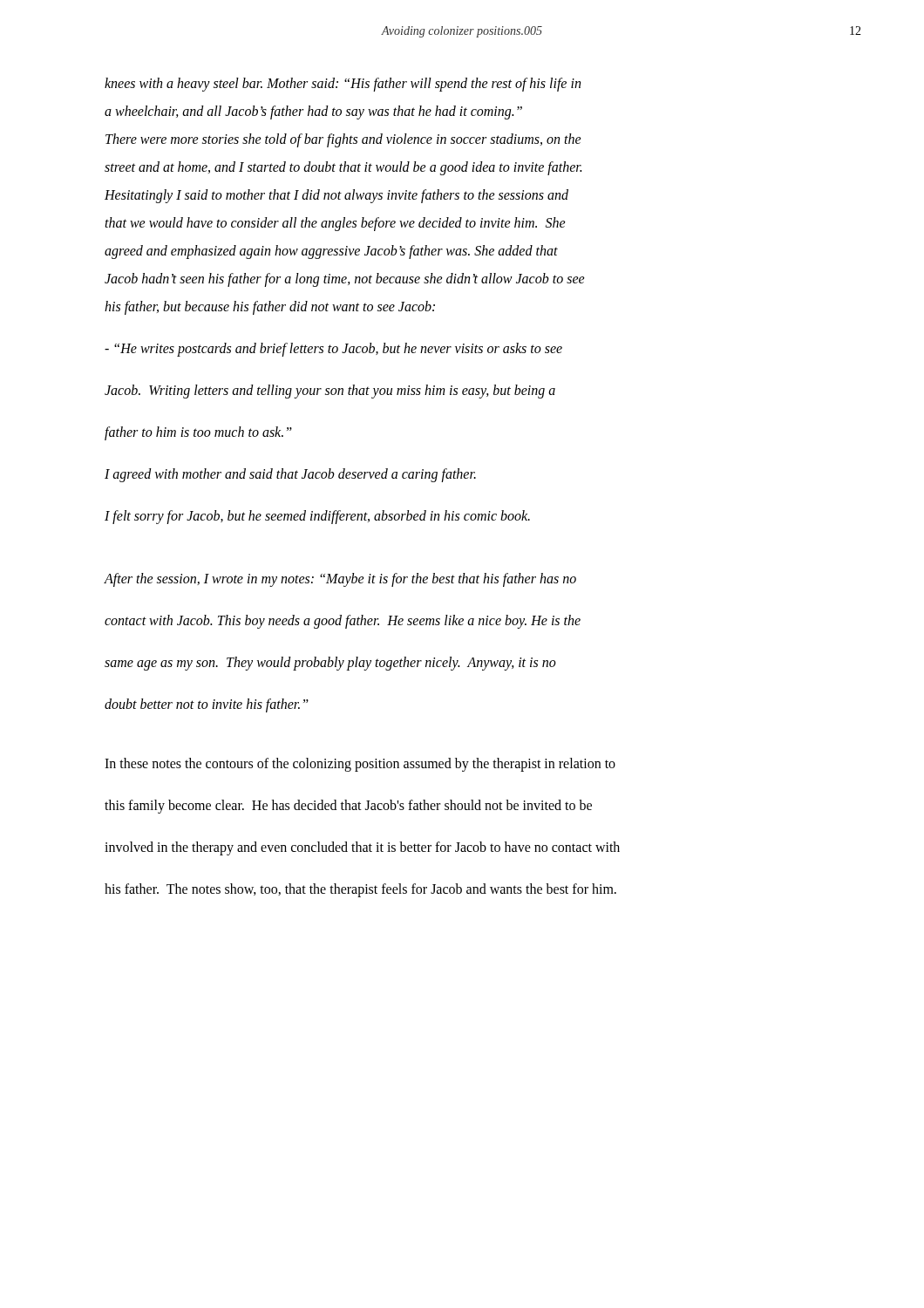
Task: Point to the block beginning "“He writes postcards and brief"
Action: [x=479, y=391]
